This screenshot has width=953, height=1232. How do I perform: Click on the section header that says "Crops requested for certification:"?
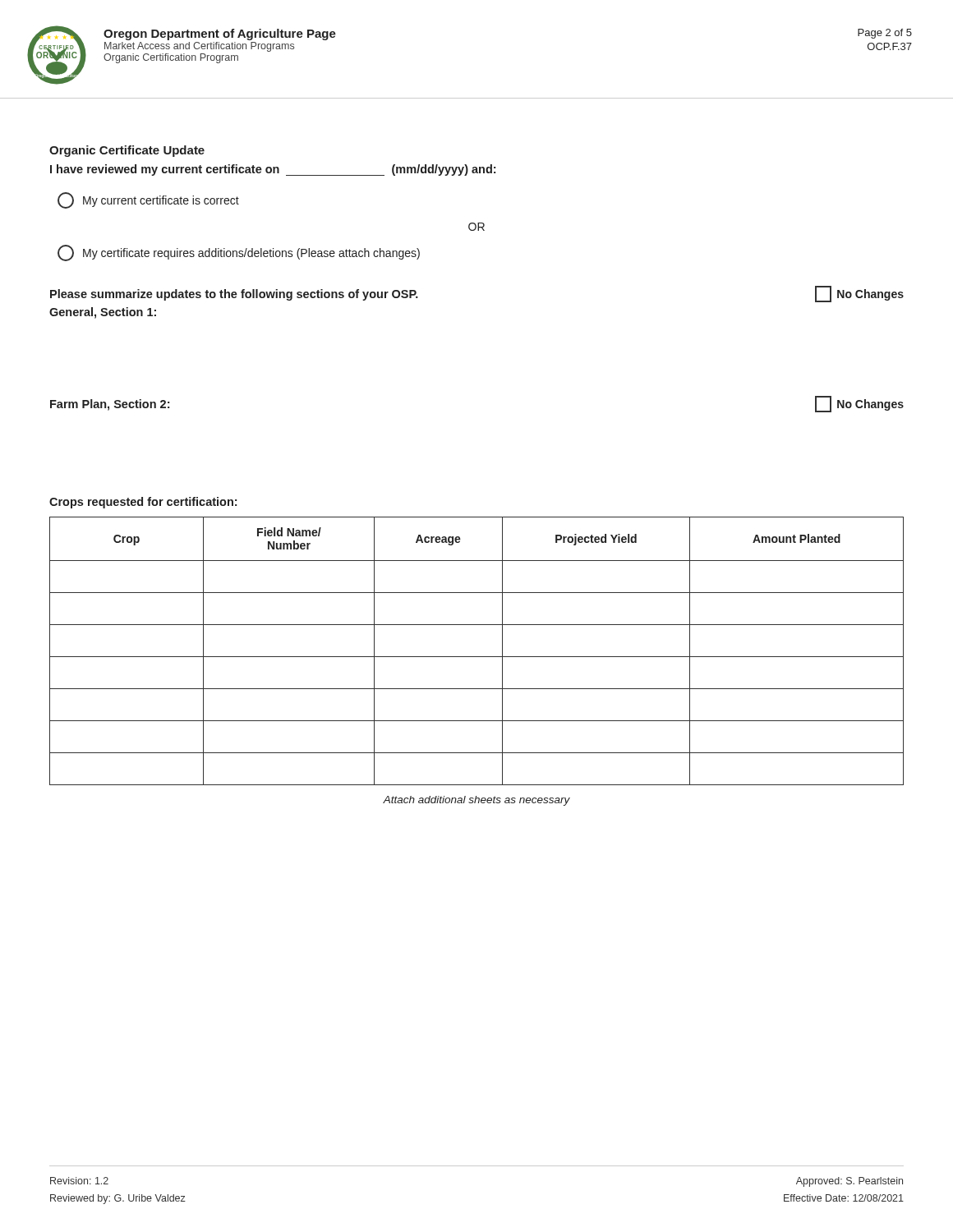point(144,502)
